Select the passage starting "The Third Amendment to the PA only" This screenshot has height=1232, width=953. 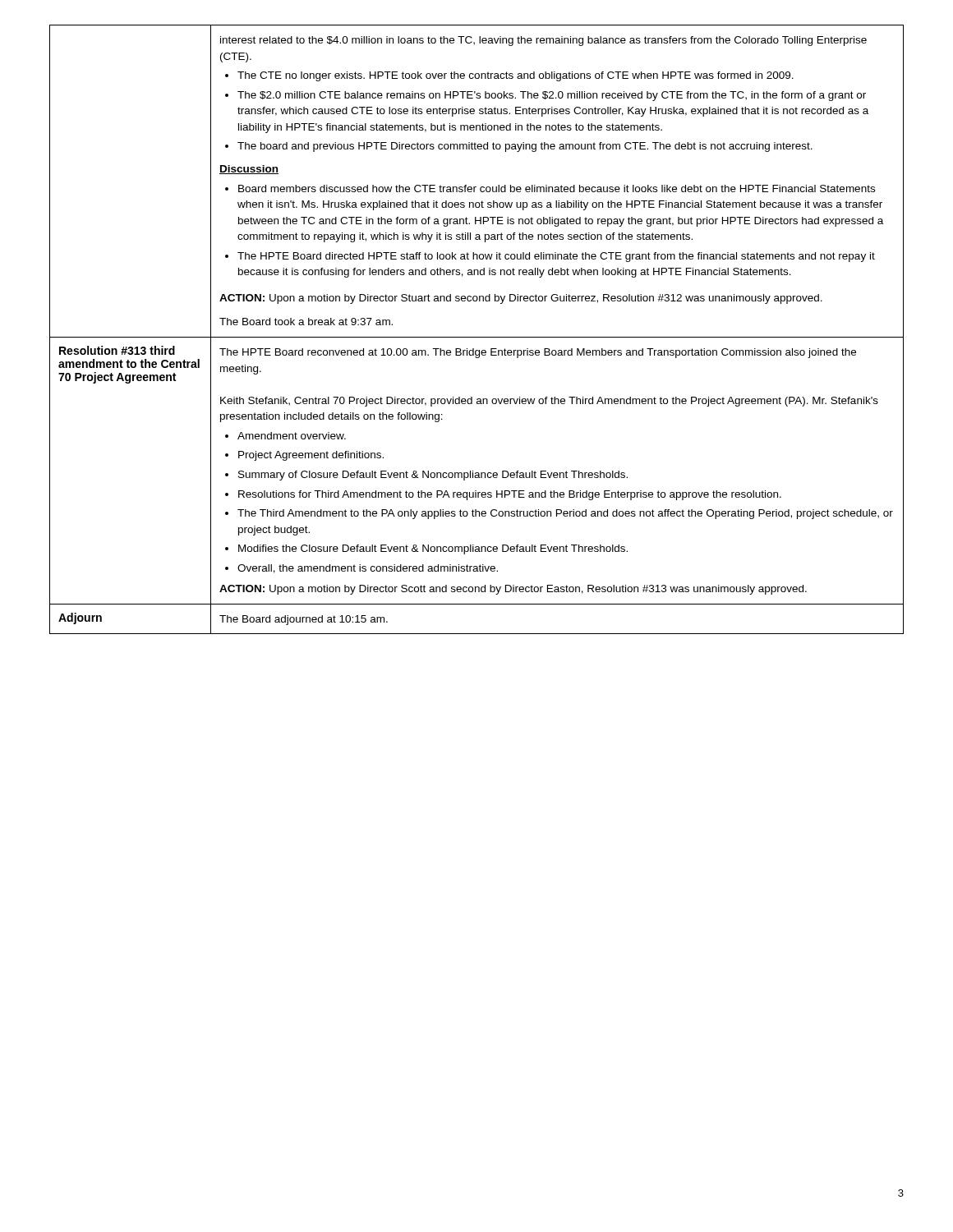(x=565, y=521)
